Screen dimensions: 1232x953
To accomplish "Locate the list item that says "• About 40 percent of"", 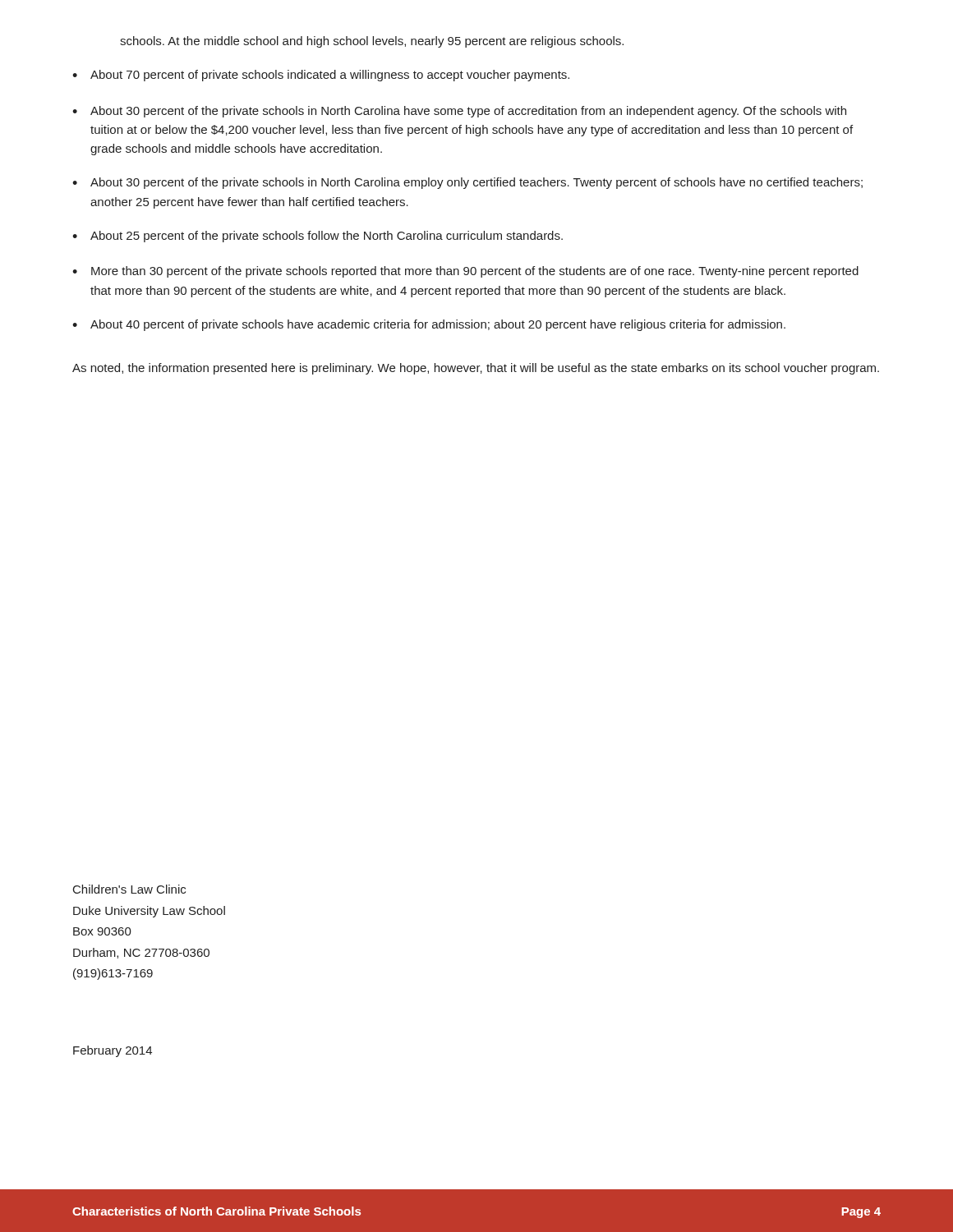I will pos(476,325).
